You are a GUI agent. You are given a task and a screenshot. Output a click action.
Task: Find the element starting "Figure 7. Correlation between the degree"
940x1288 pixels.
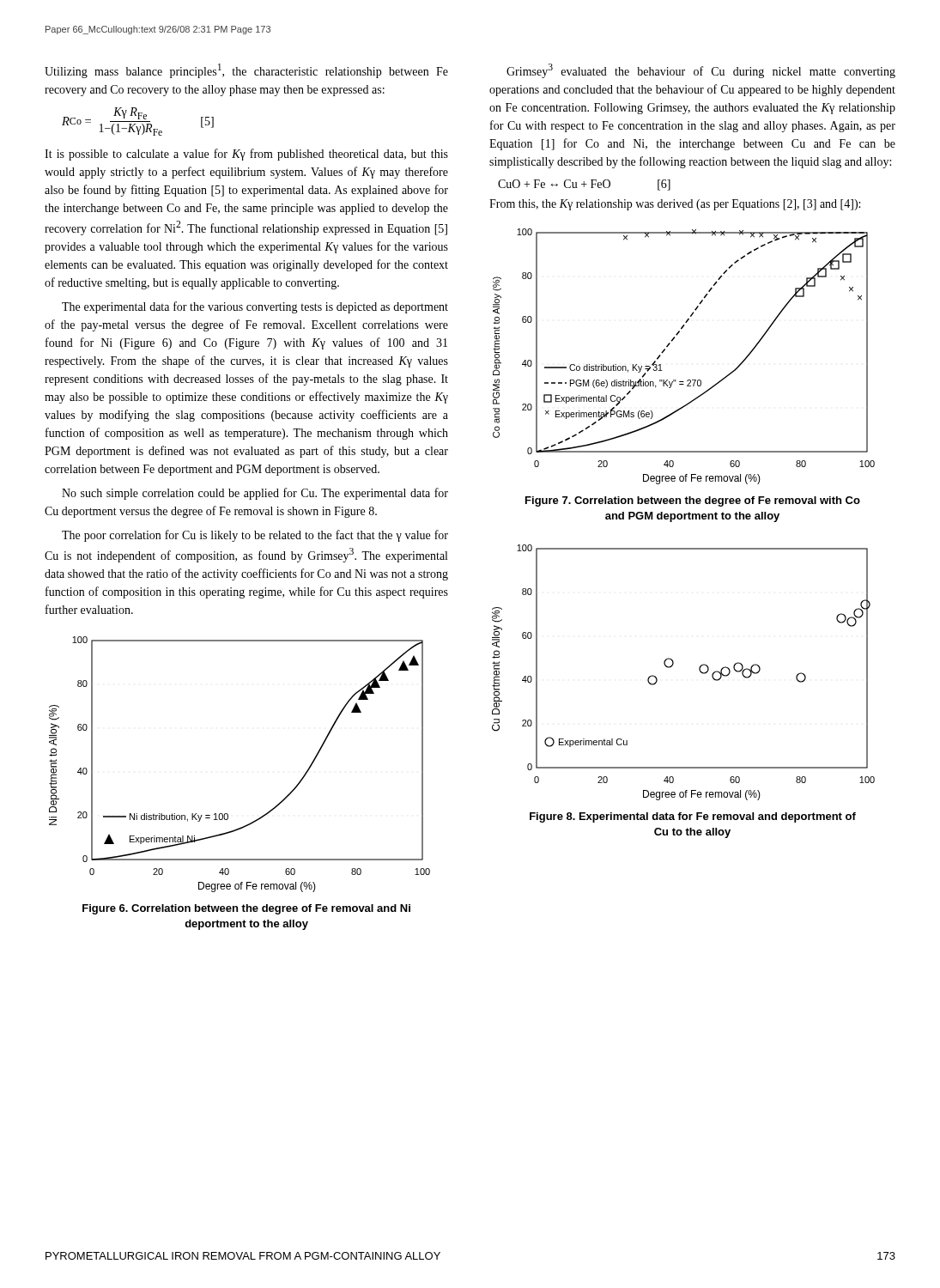point(692,508)
